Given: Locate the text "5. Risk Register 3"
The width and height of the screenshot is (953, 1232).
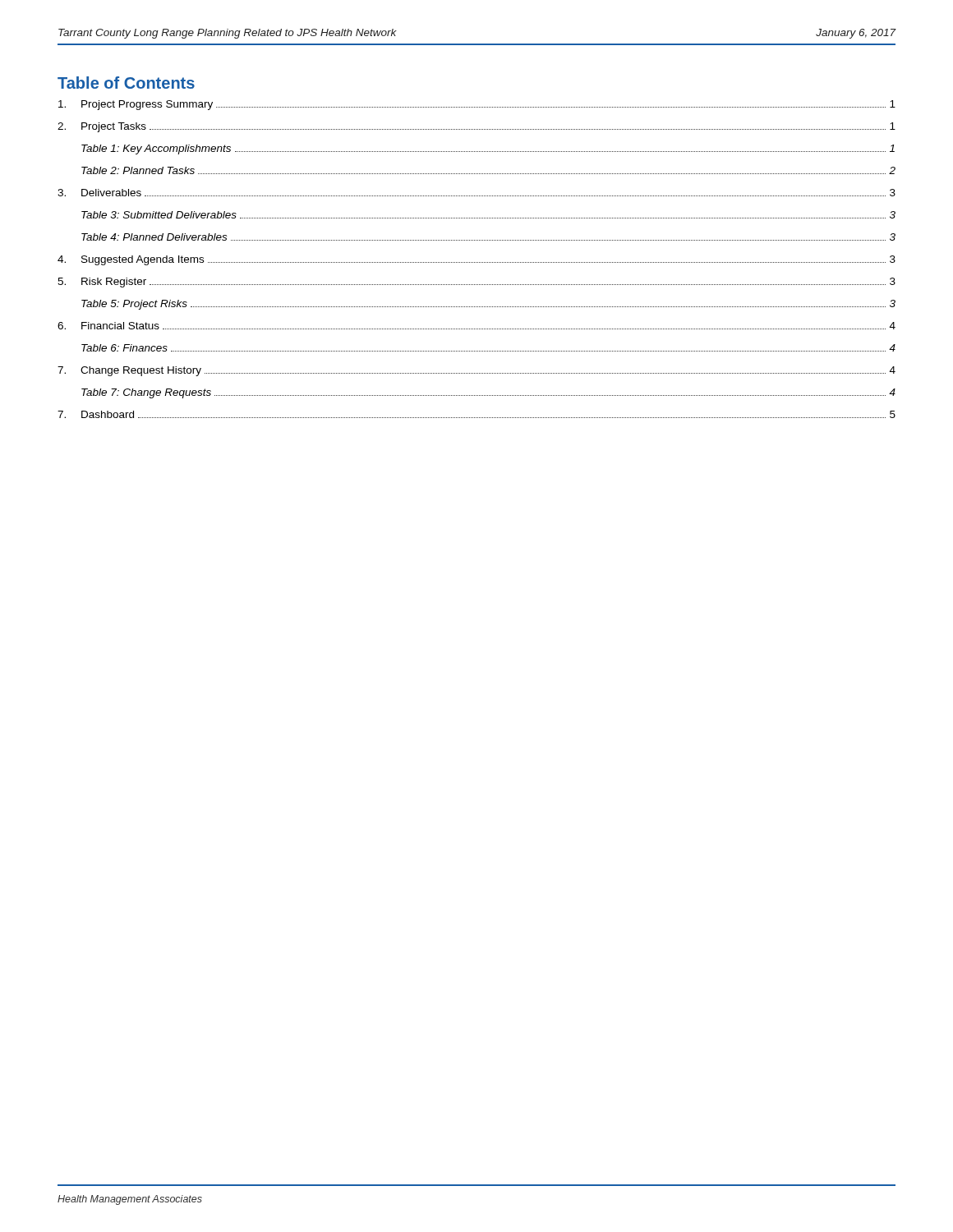Looking at the screenshot, I should [476, 281].
